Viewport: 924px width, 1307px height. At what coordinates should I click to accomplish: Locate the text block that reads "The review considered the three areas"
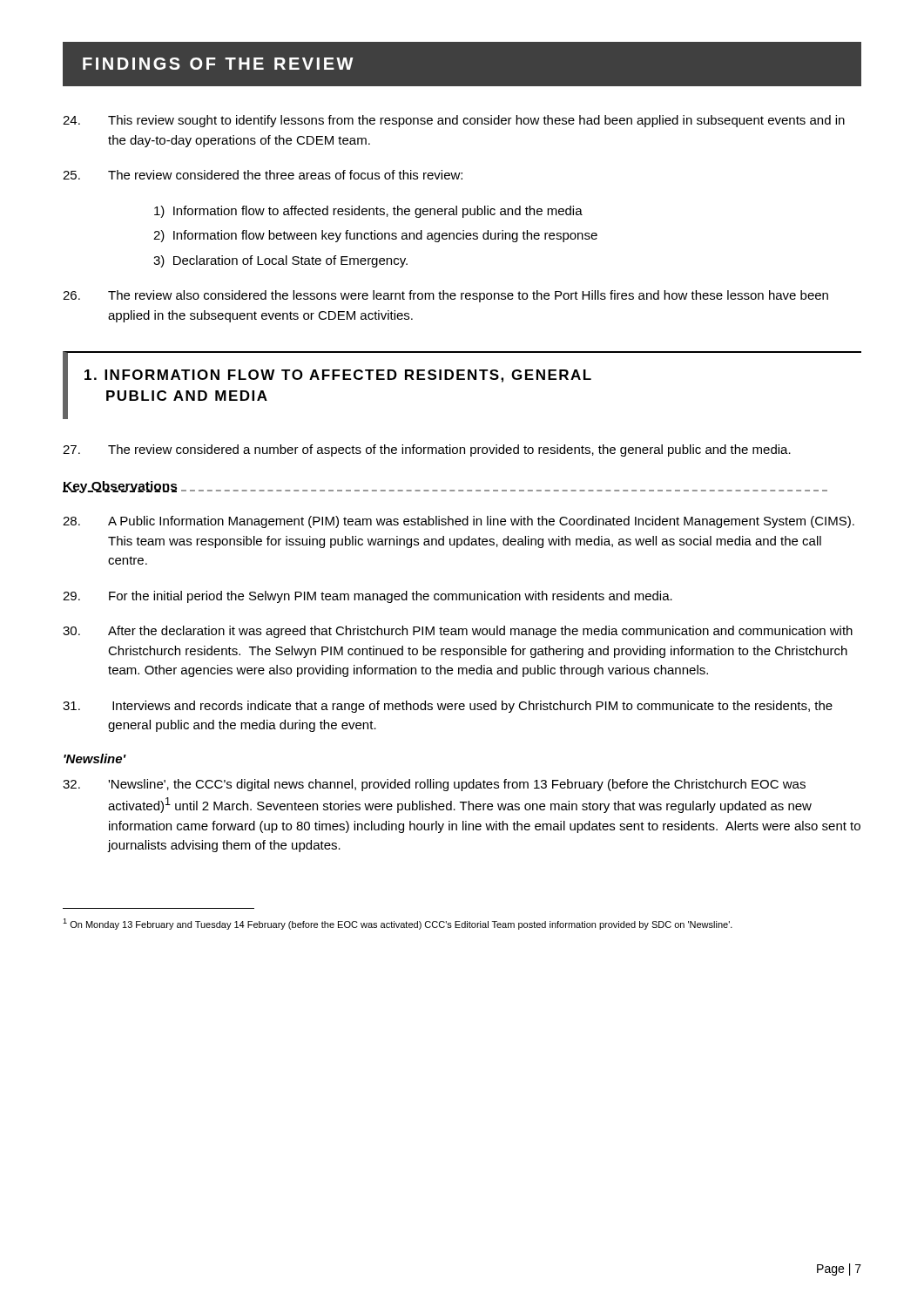point(462,175)
